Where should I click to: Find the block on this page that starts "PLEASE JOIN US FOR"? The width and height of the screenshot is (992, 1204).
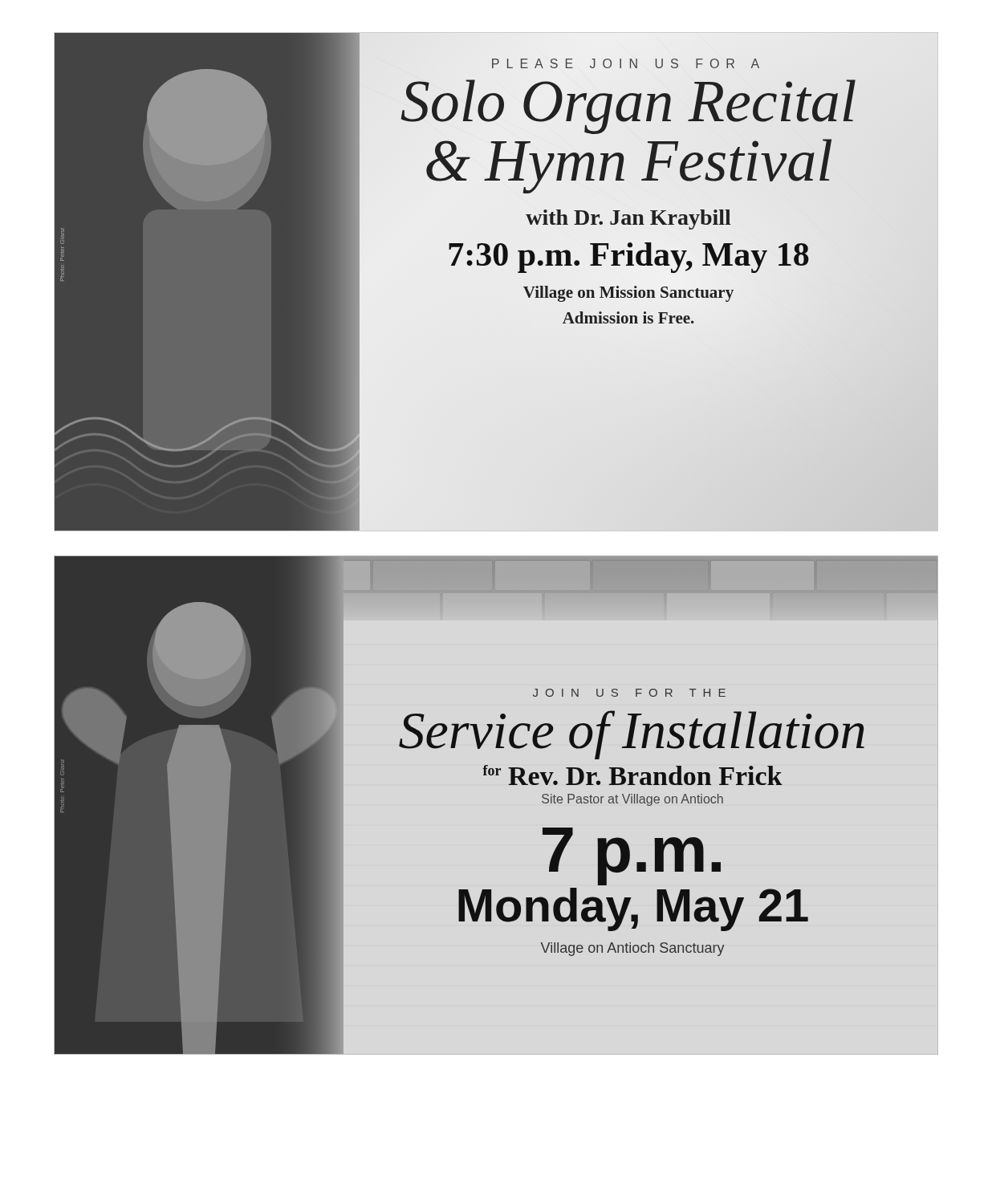coord(628,64)
